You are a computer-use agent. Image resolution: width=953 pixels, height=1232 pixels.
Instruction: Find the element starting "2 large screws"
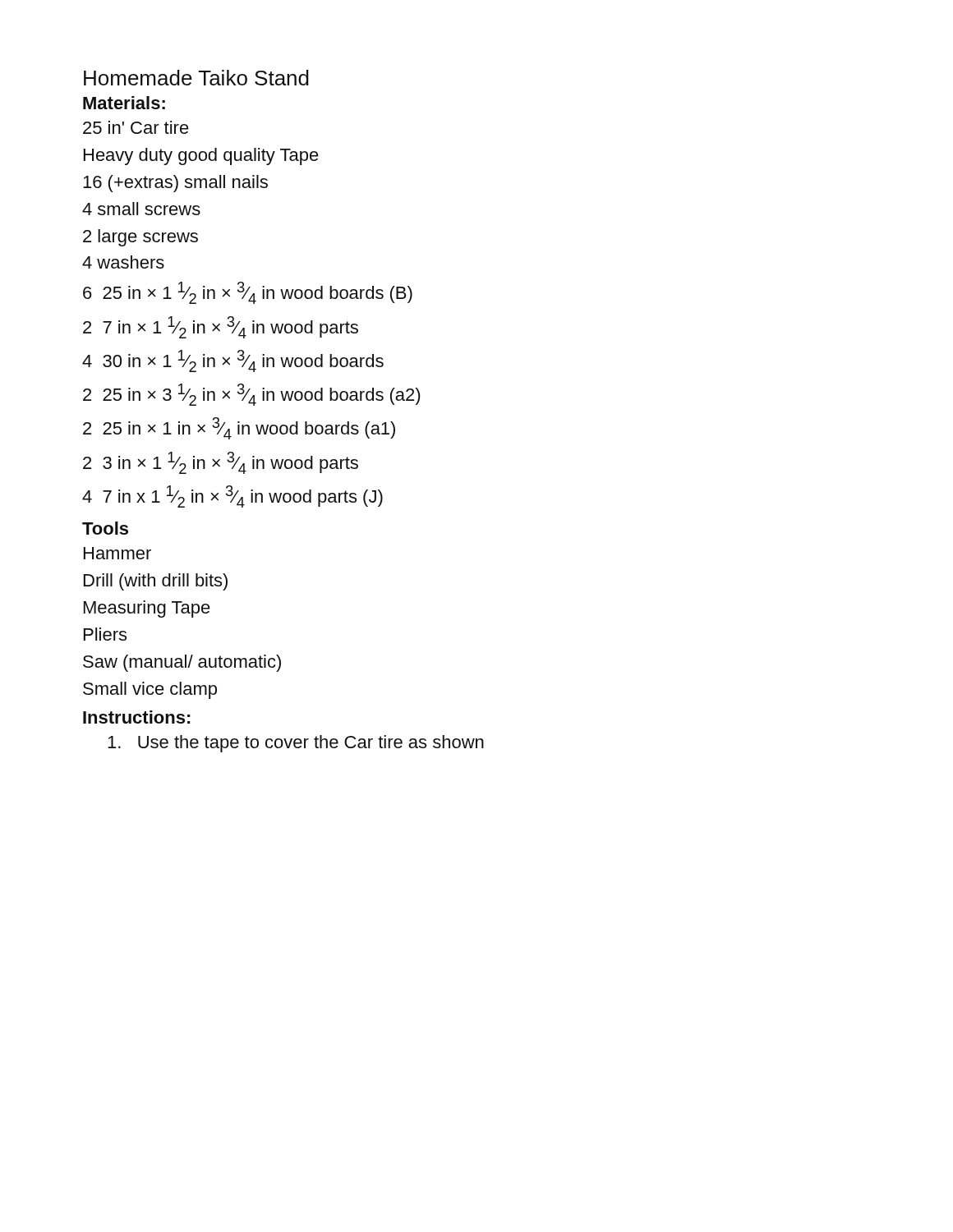coord(140,236)
